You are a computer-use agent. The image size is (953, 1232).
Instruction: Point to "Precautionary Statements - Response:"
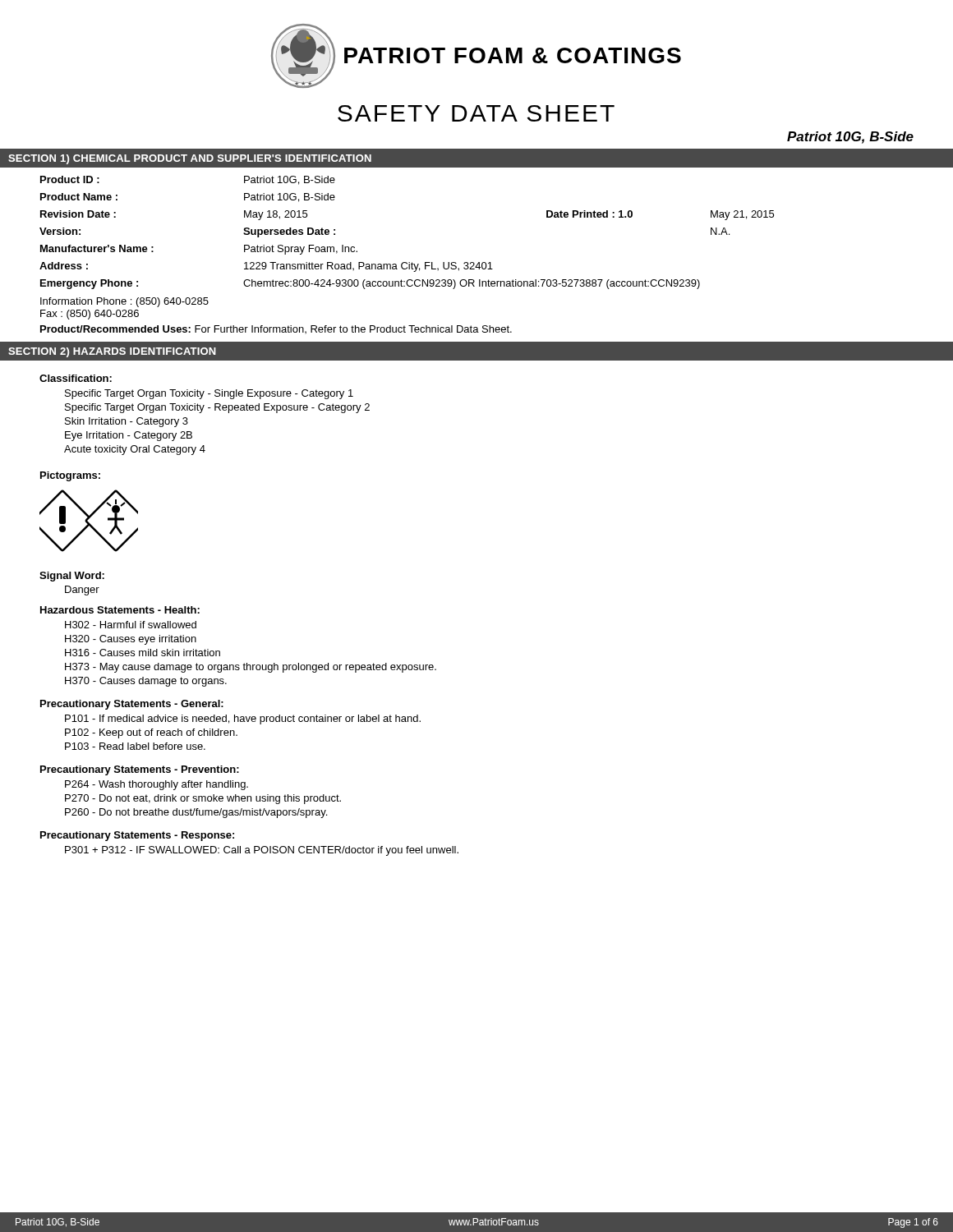point(137,835)
